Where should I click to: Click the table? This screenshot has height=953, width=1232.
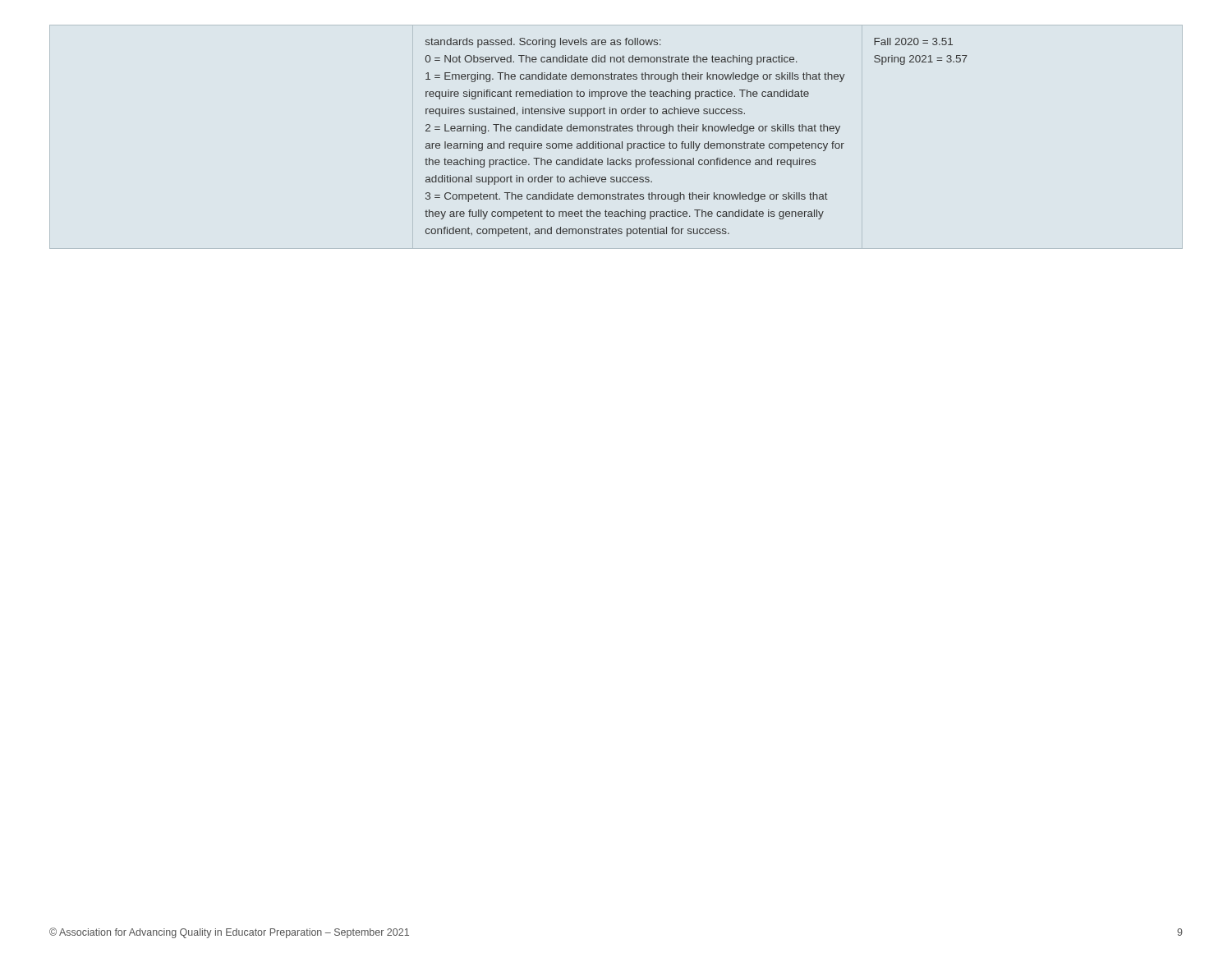pyautogui.click(x=616, y=137)
